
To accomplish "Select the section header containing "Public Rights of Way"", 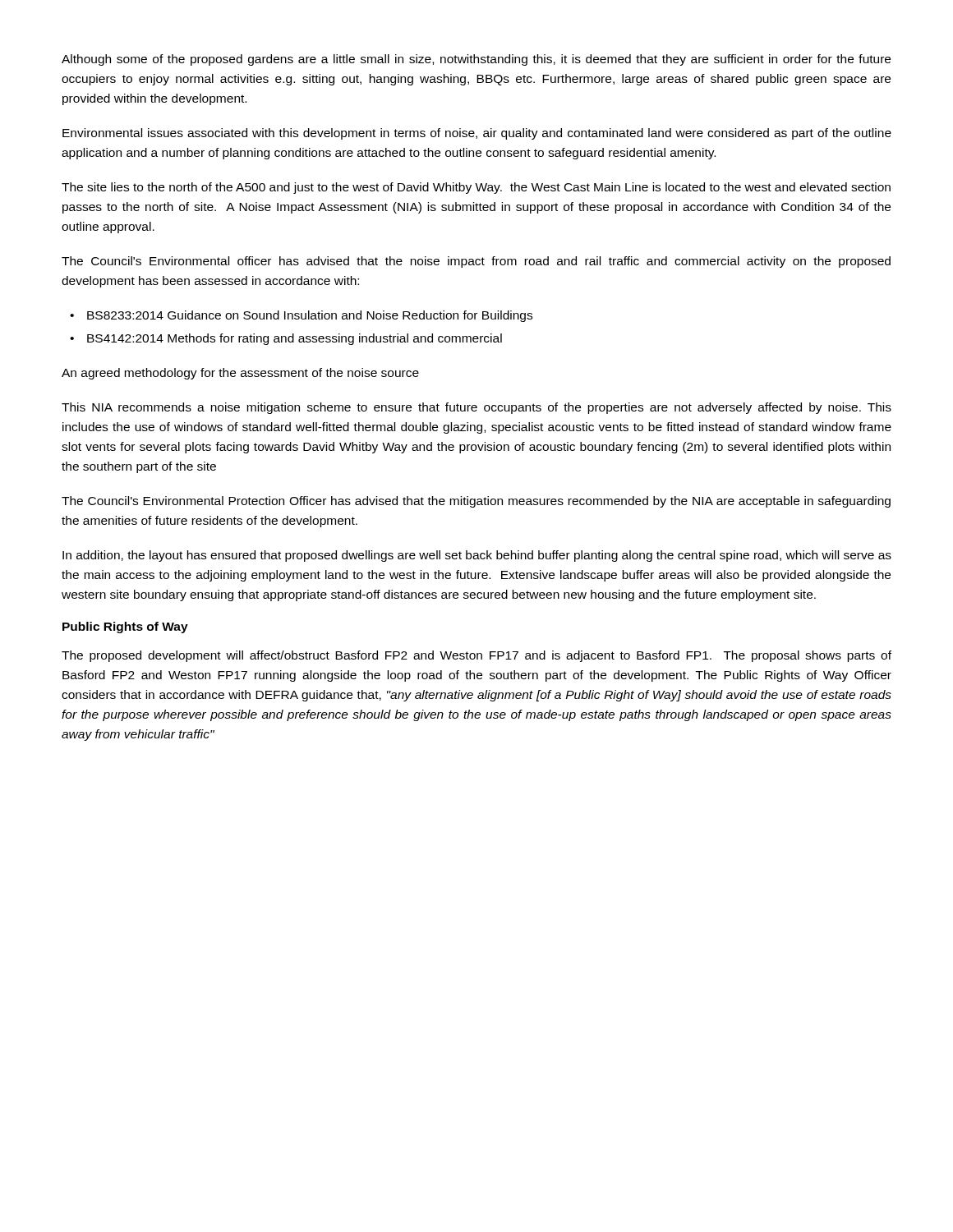I will click(125, 627).
